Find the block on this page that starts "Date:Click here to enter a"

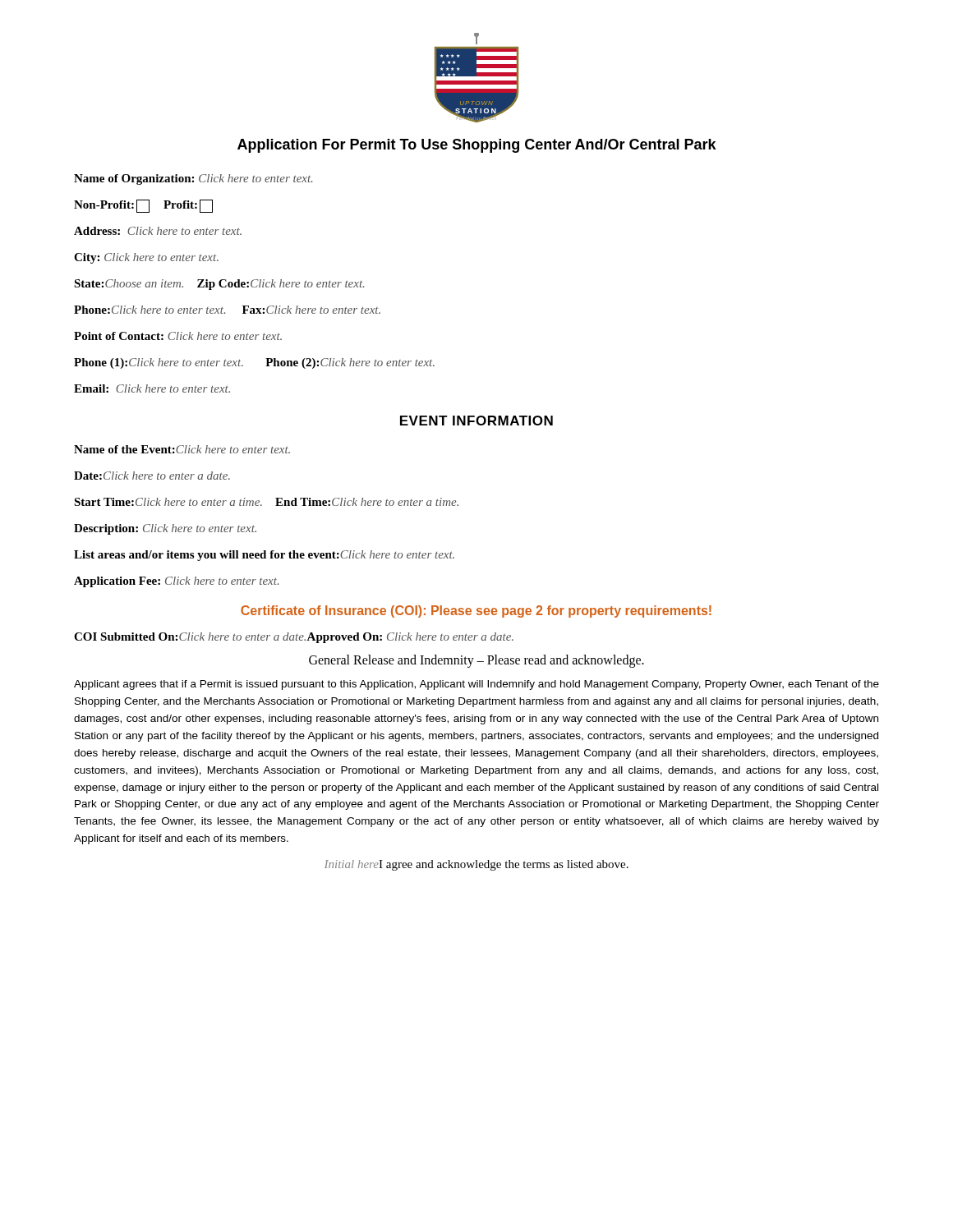coord(152,476)
